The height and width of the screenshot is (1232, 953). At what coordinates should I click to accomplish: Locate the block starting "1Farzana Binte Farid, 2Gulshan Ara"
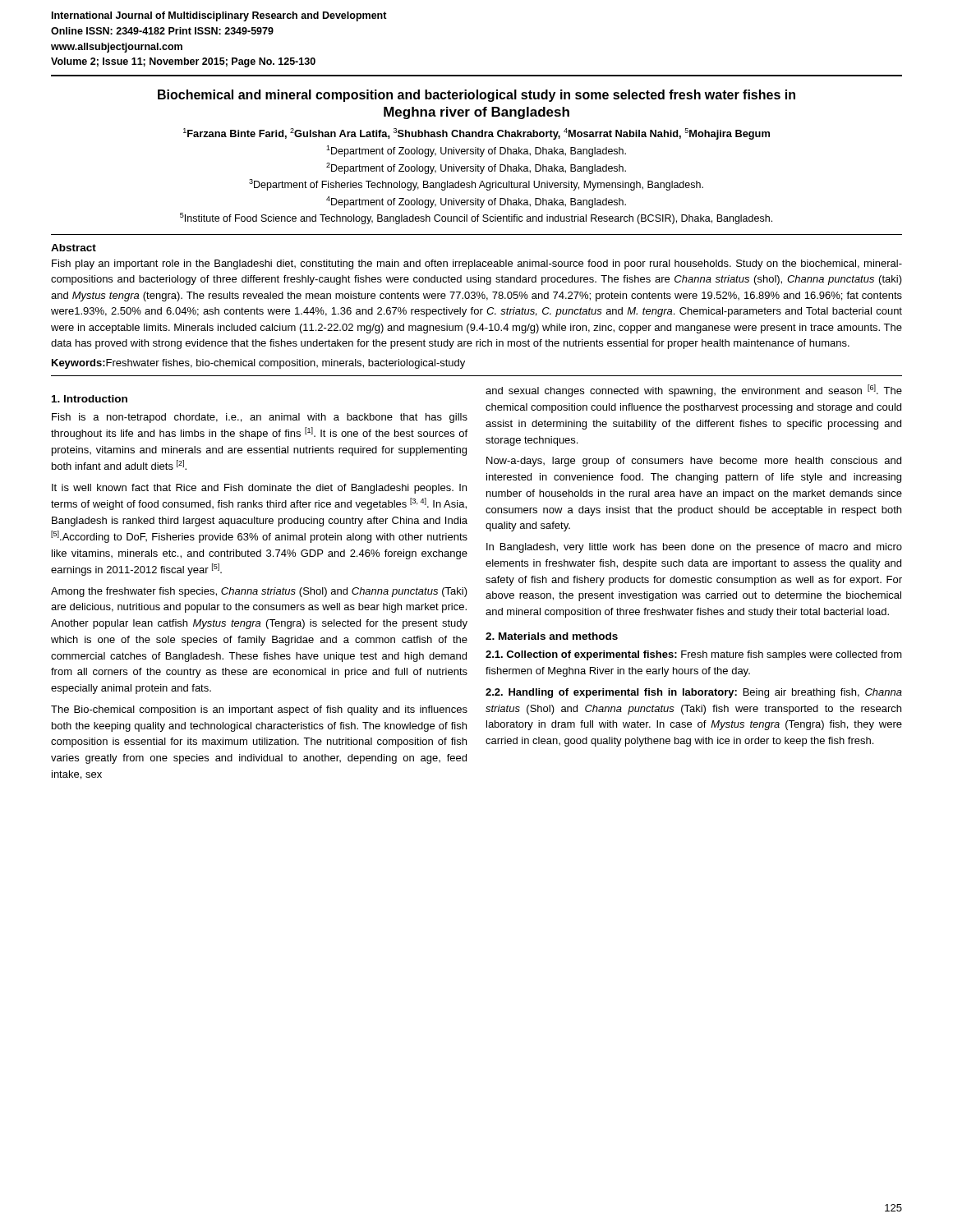tap(476, 133)
